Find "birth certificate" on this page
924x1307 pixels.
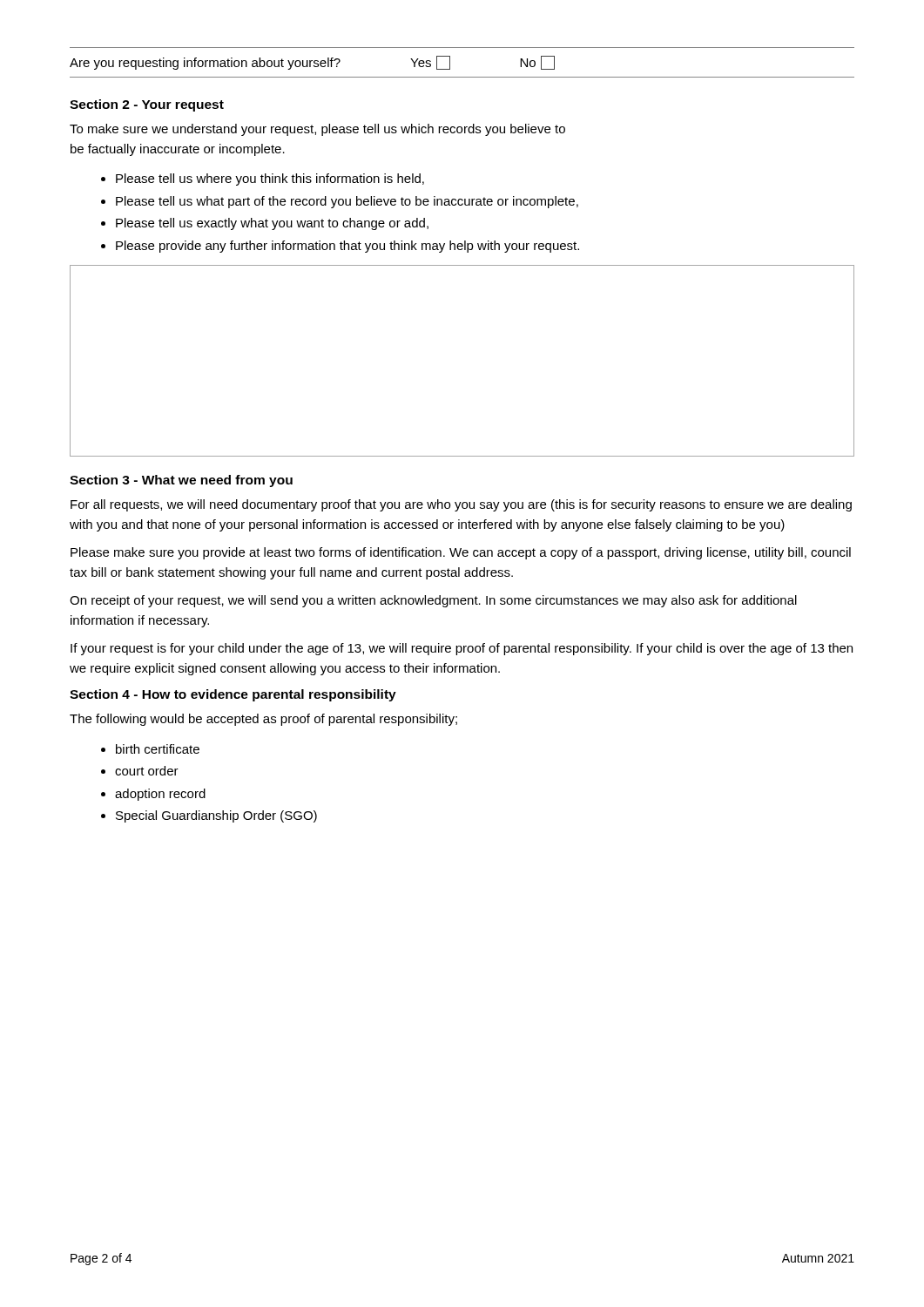157,748
